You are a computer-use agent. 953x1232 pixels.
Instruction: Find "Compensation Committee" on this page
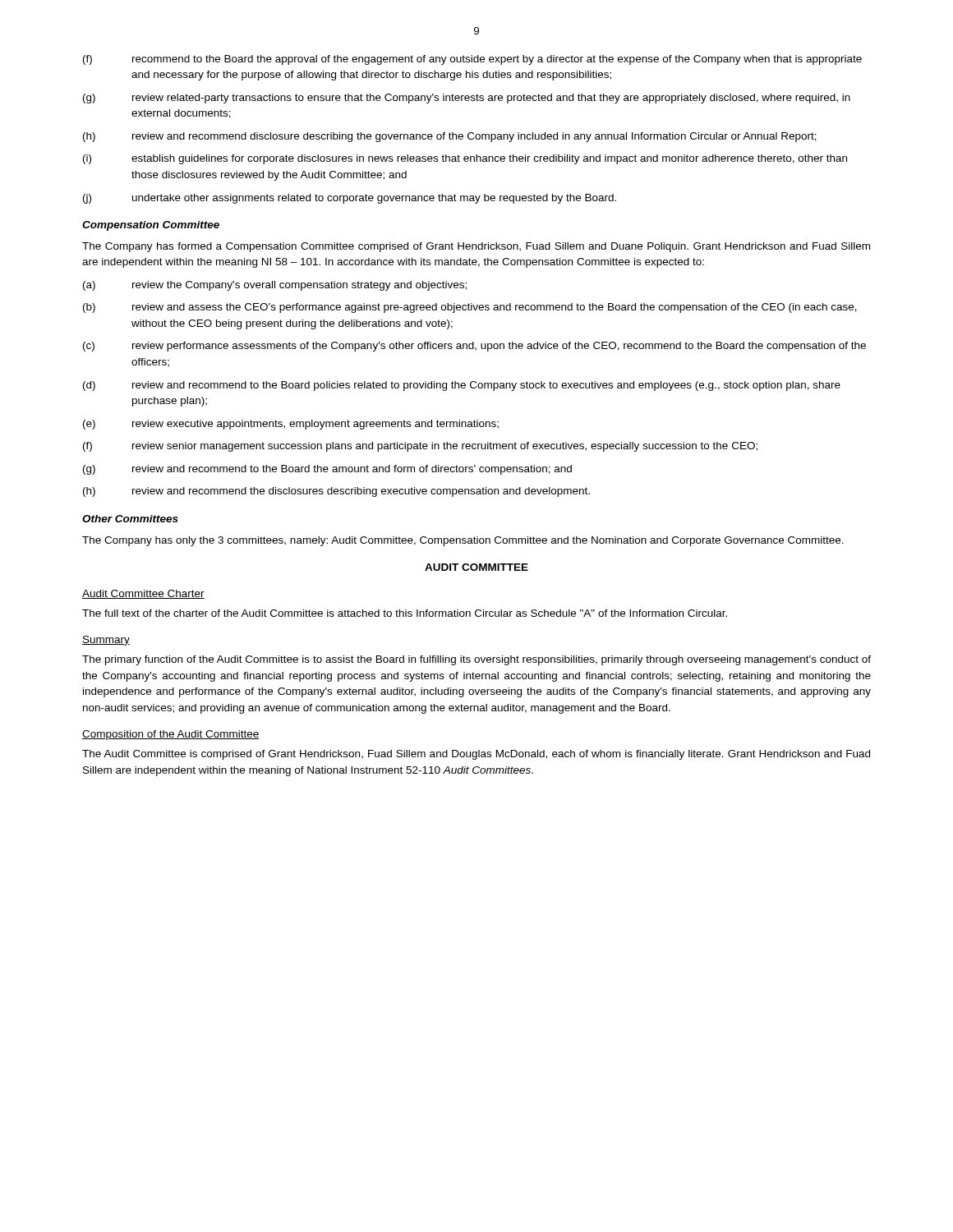tap(151, 225)
